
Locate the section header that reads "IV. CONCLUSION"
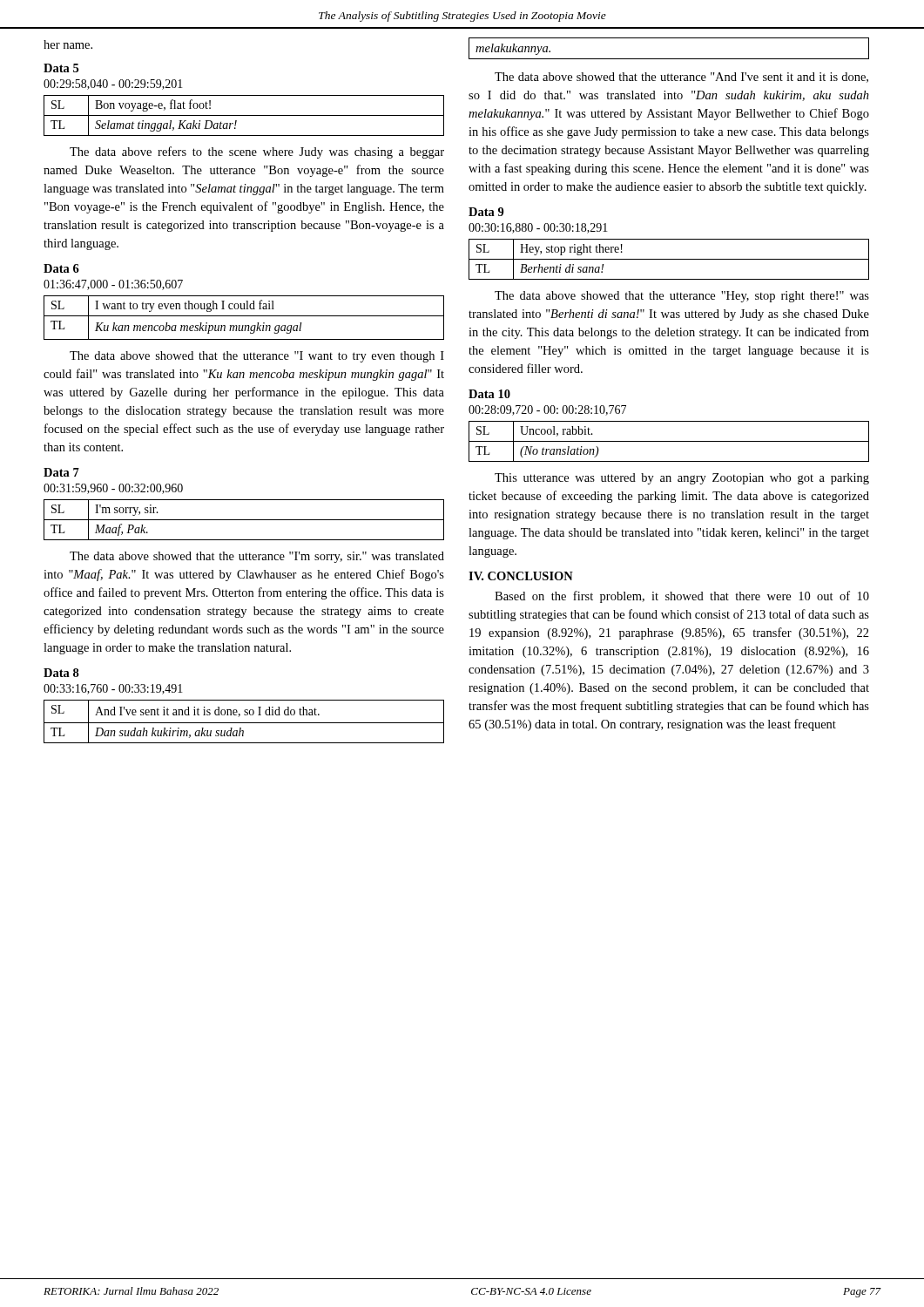click(521, 576)
